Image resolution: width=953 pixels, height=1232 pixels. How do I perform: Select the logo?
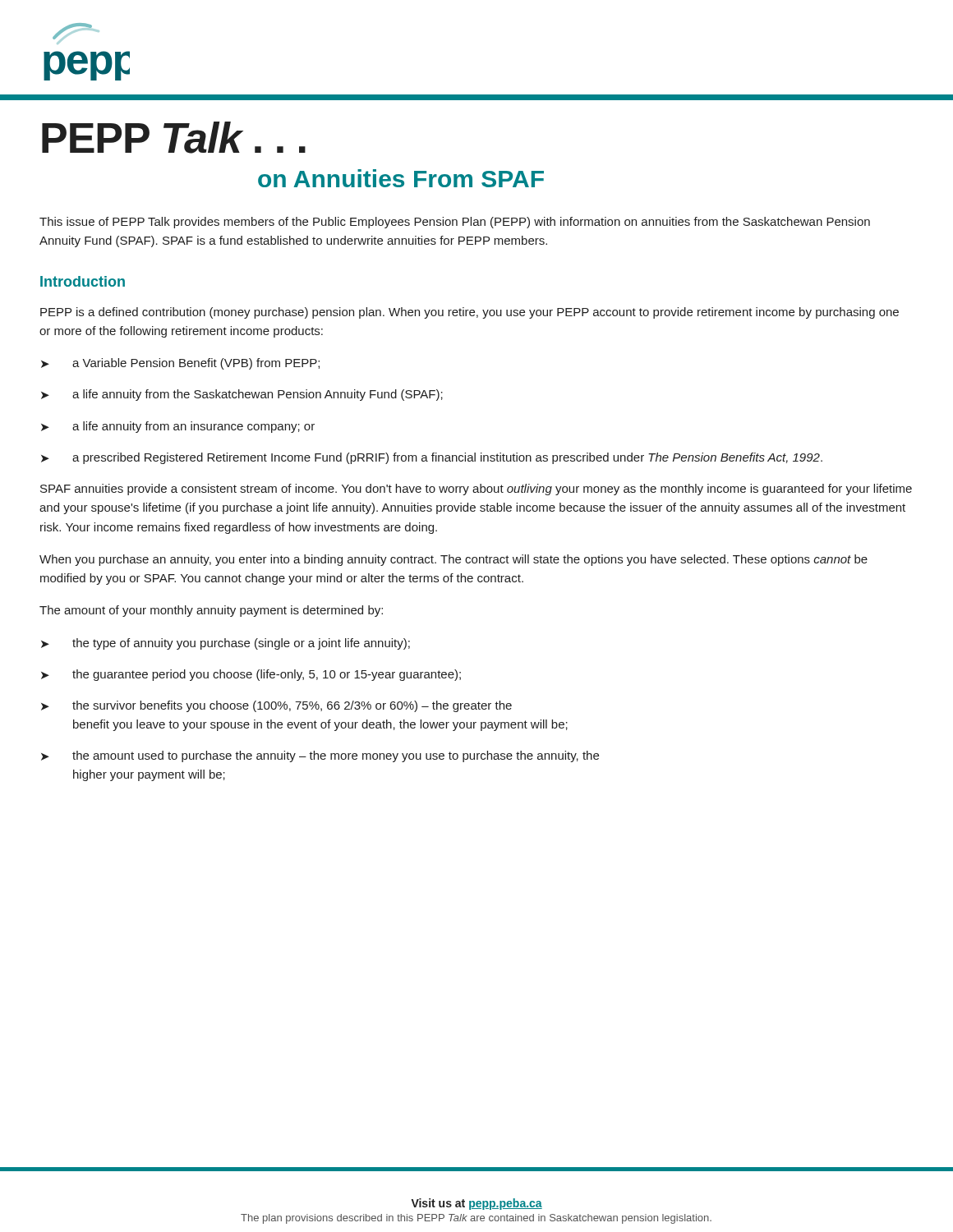click(x=85, y=49)
